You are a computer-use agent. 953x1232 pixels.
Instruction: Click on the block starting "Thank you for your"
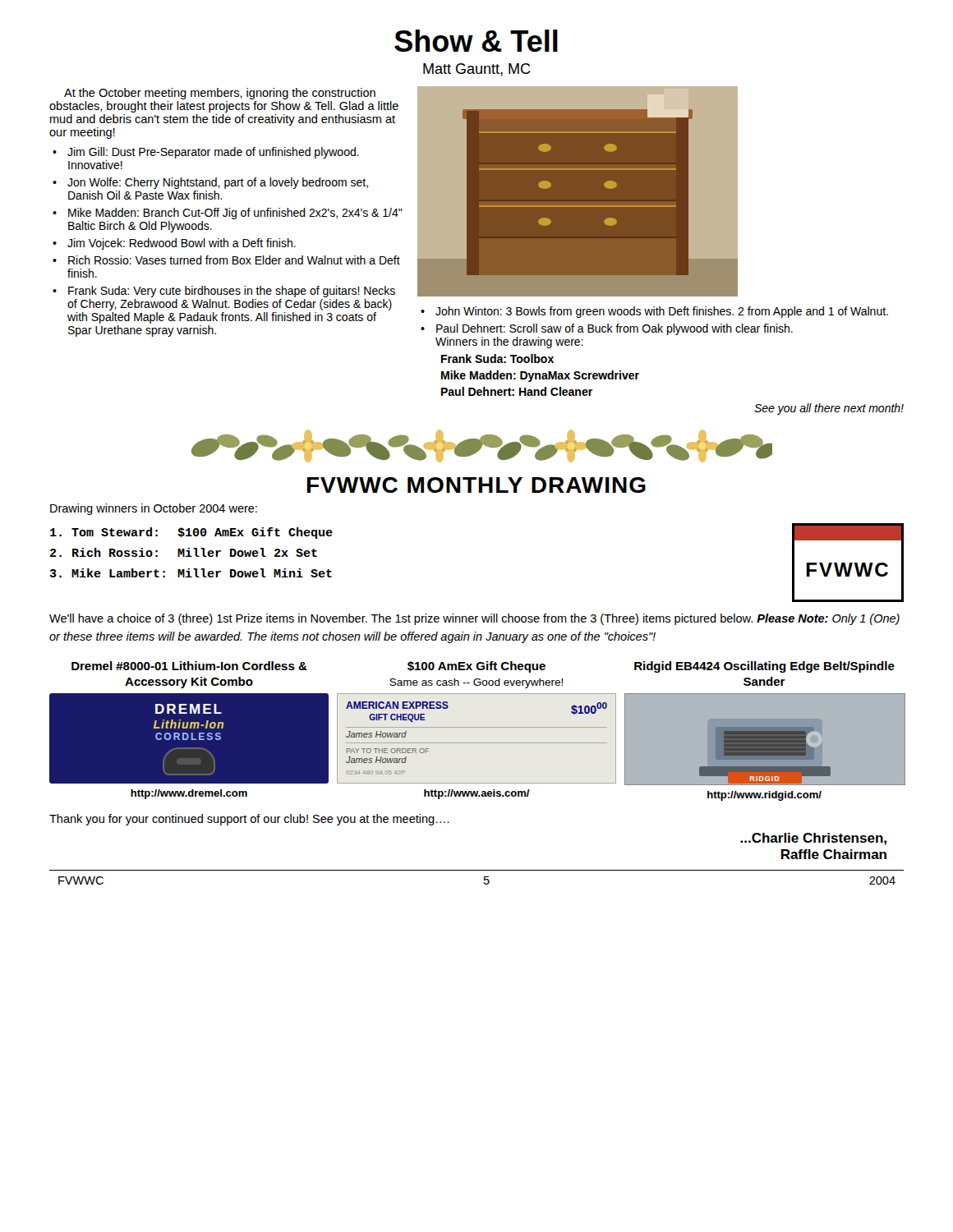point(250,818)
